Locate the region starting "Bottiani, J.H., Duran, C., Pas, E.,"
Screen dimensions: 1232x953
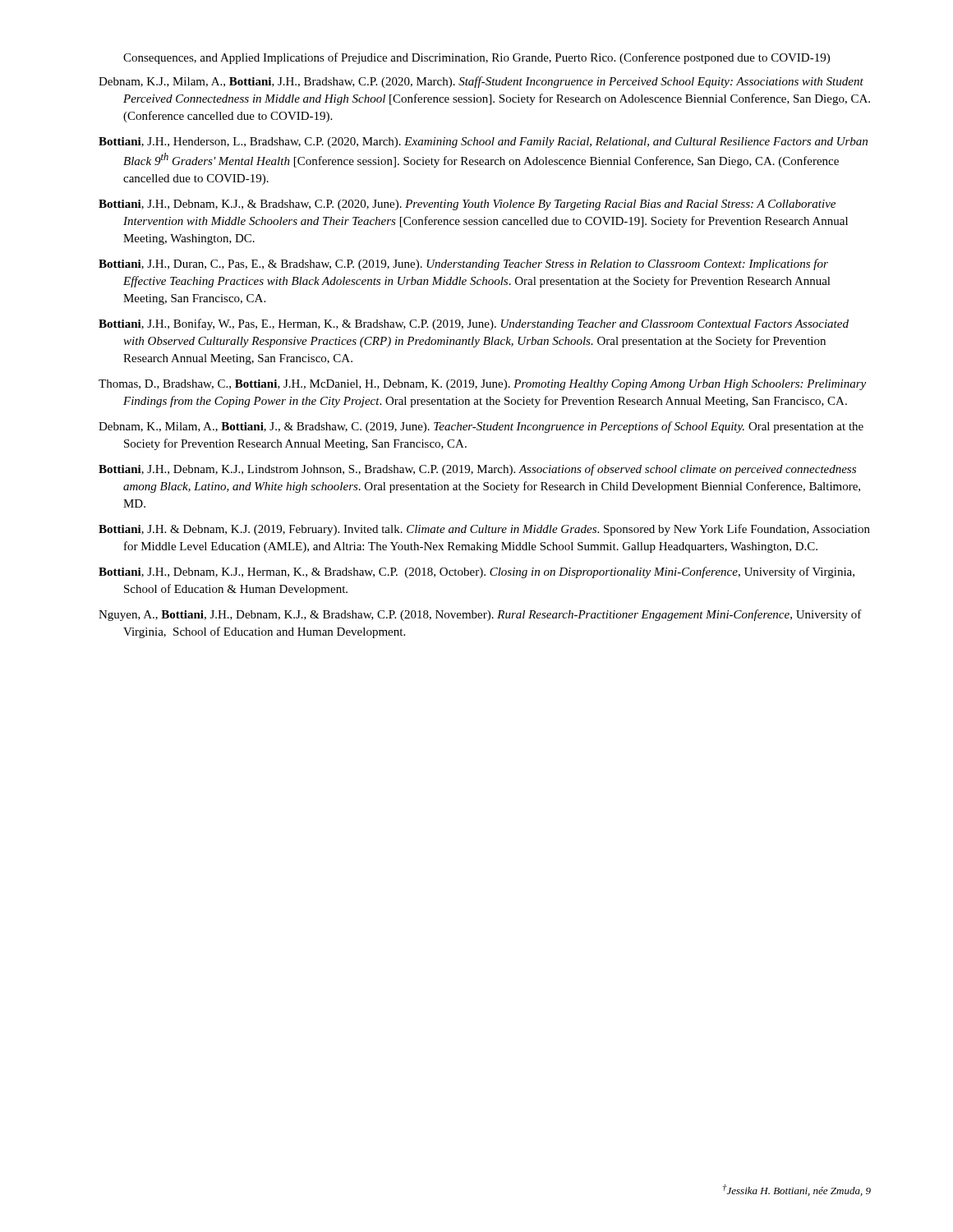465,281
